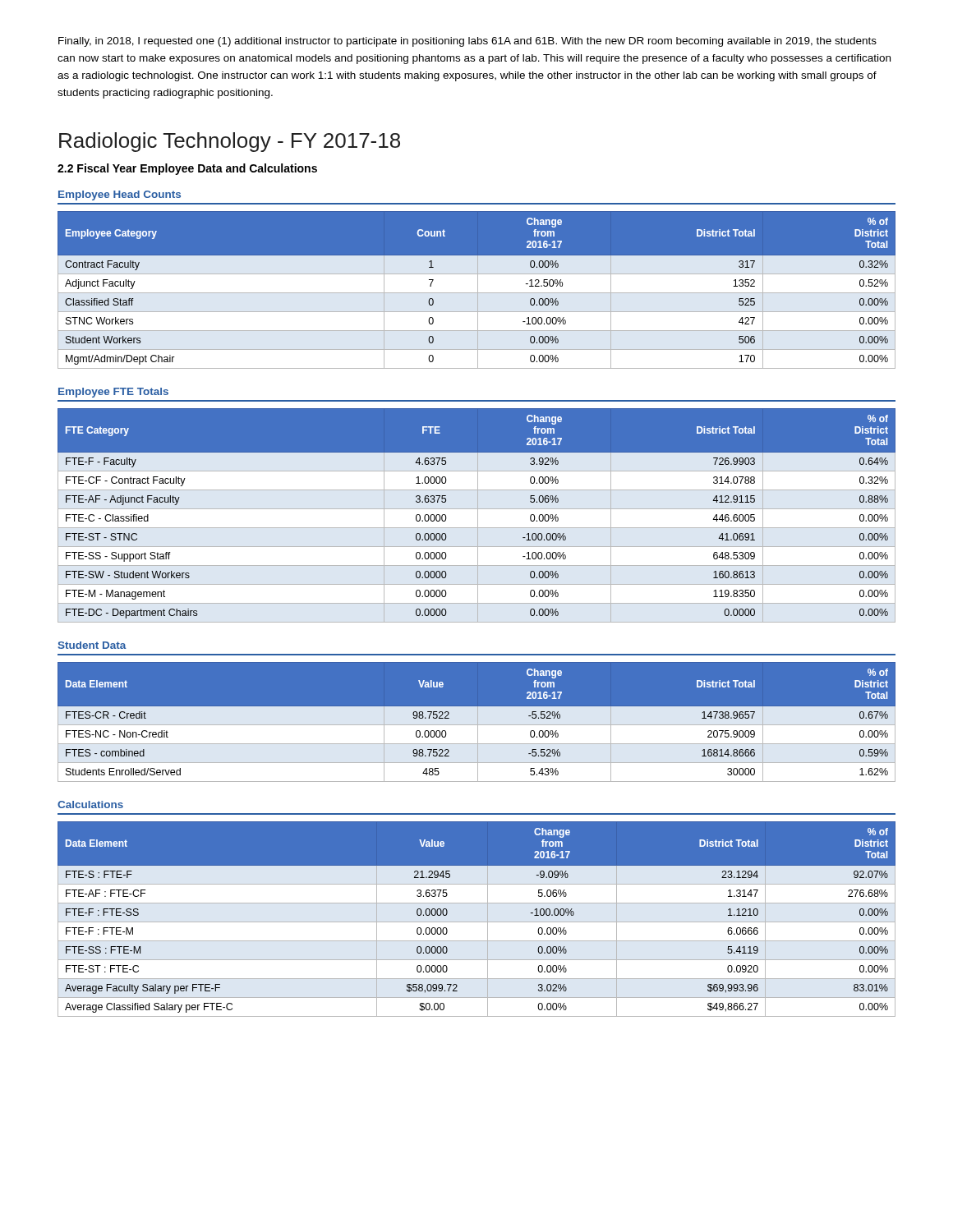
Task: Select the table that reads "FTES-NC - Non-Credit"
Action: (476, 722)
